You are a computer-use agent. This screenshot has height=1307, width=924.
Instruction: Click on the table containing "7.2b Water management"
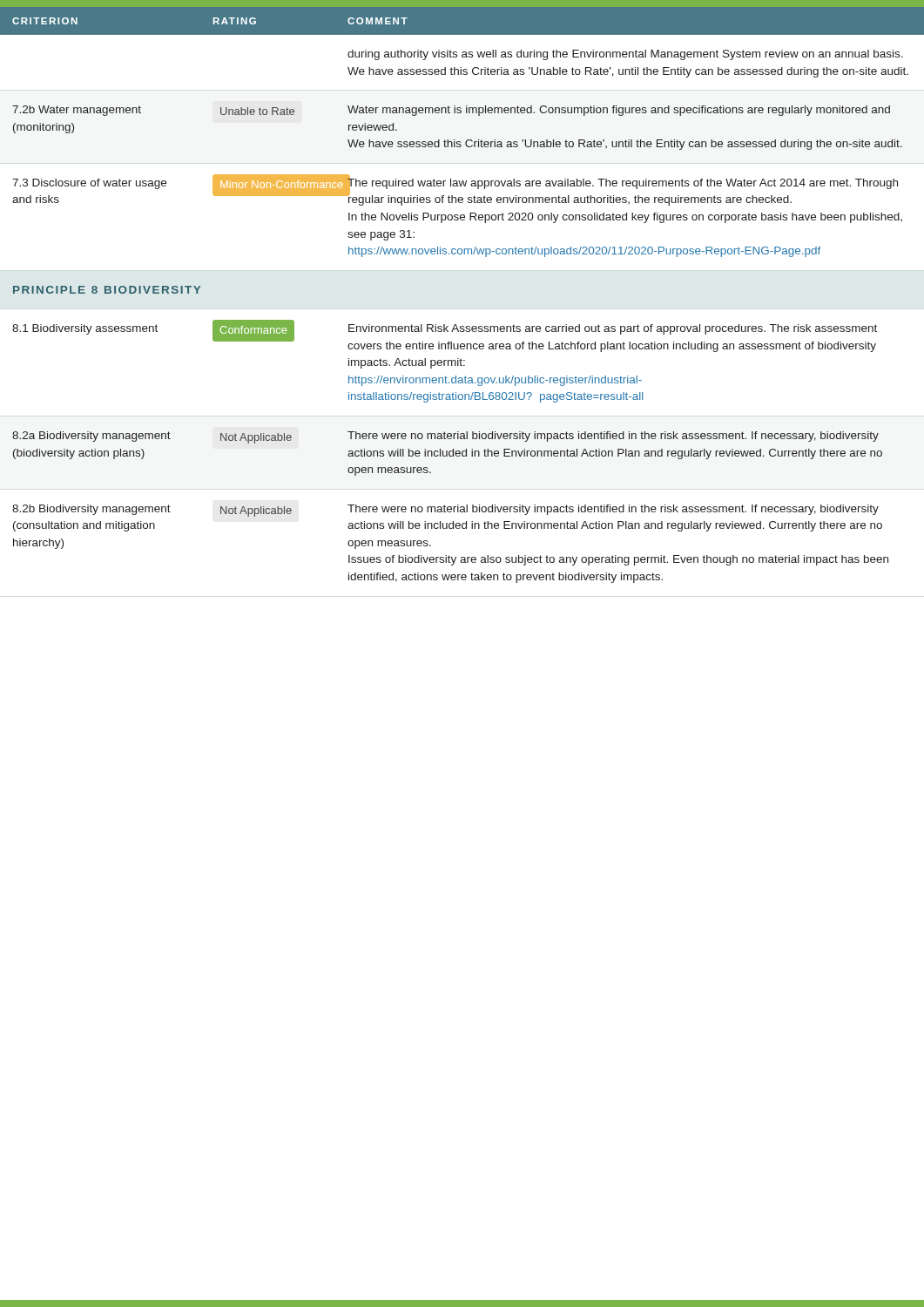pos(462,302)
